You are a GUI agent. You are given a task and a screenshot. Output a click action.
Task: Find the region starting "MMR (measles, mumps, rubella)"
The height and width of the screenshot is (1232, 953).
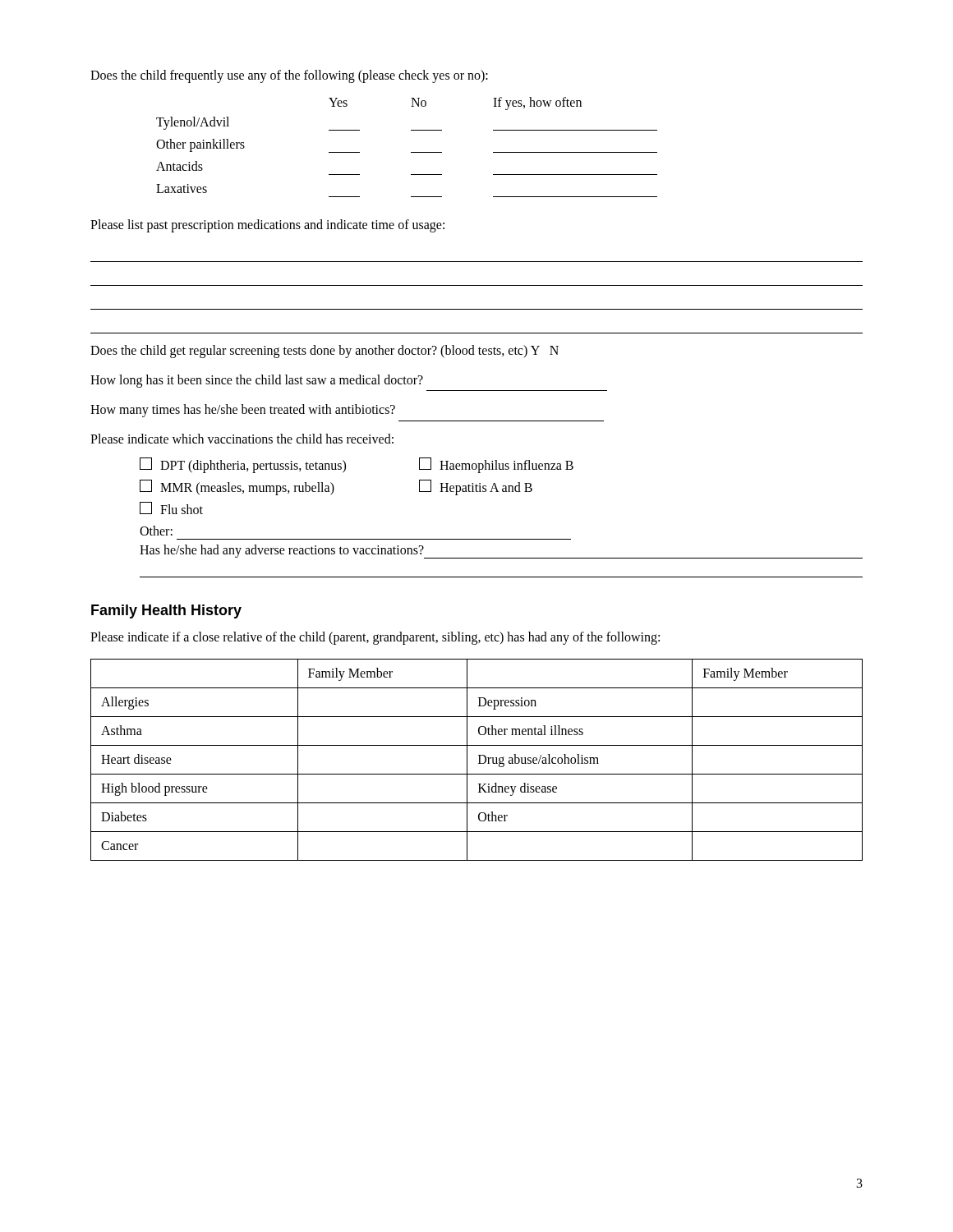(x=237, y=487)
